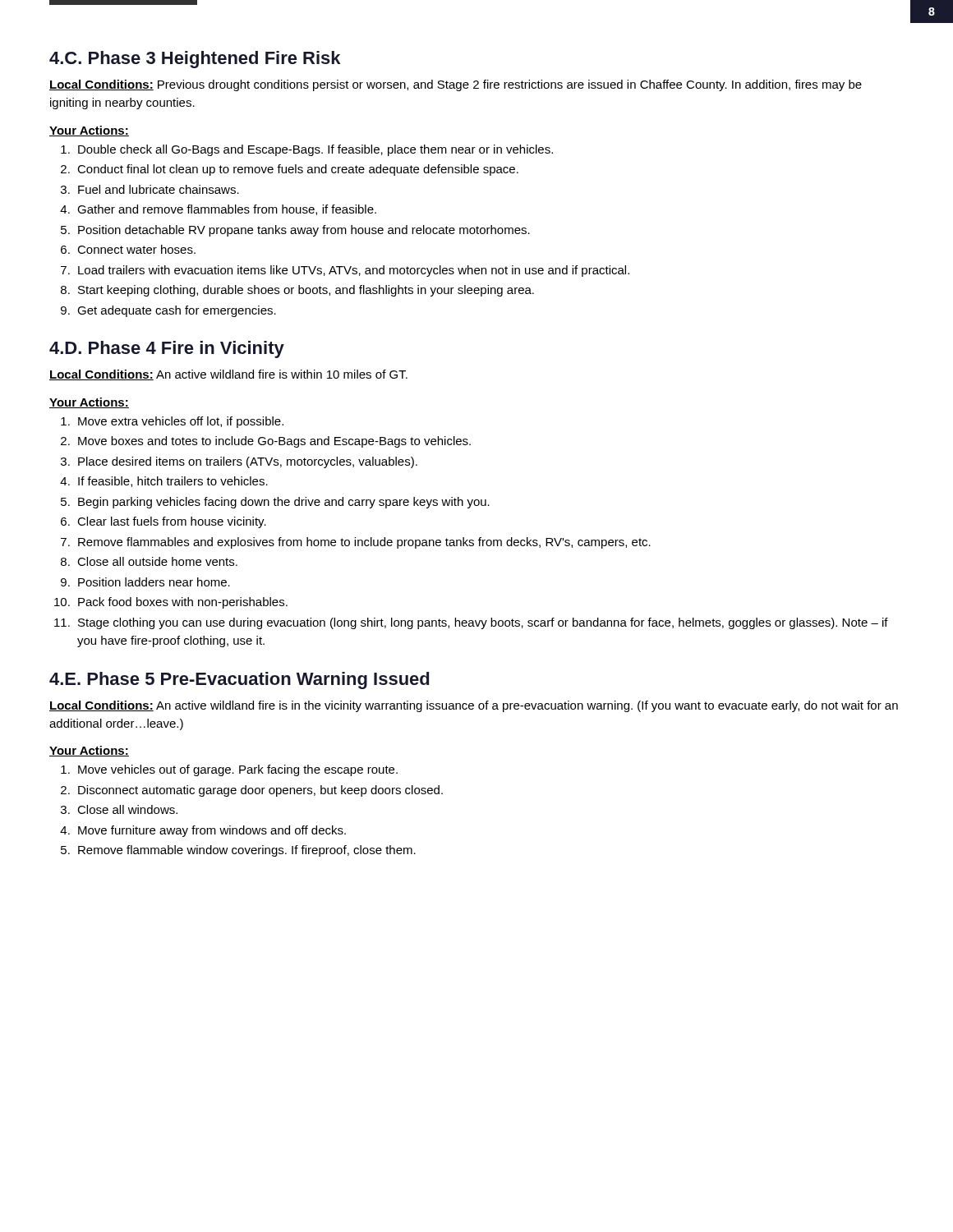Where is the passage that starts "Position ladders near"?
Image resolution: width=953 pixels, height=1232 pixels.
point(154,582)
